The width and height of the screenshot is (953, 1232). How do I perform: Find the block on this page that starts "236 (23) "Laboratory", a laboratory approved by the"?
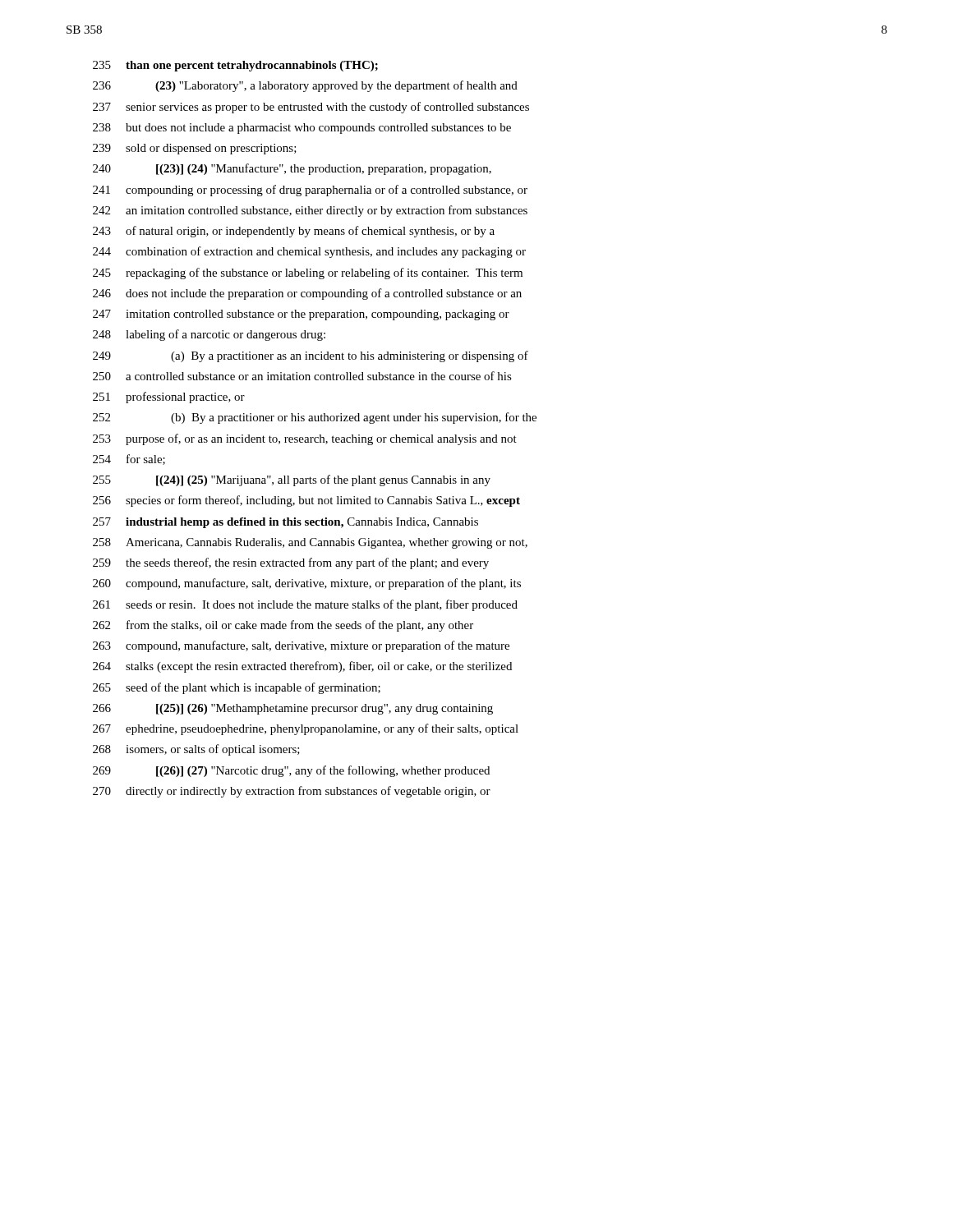476,86
